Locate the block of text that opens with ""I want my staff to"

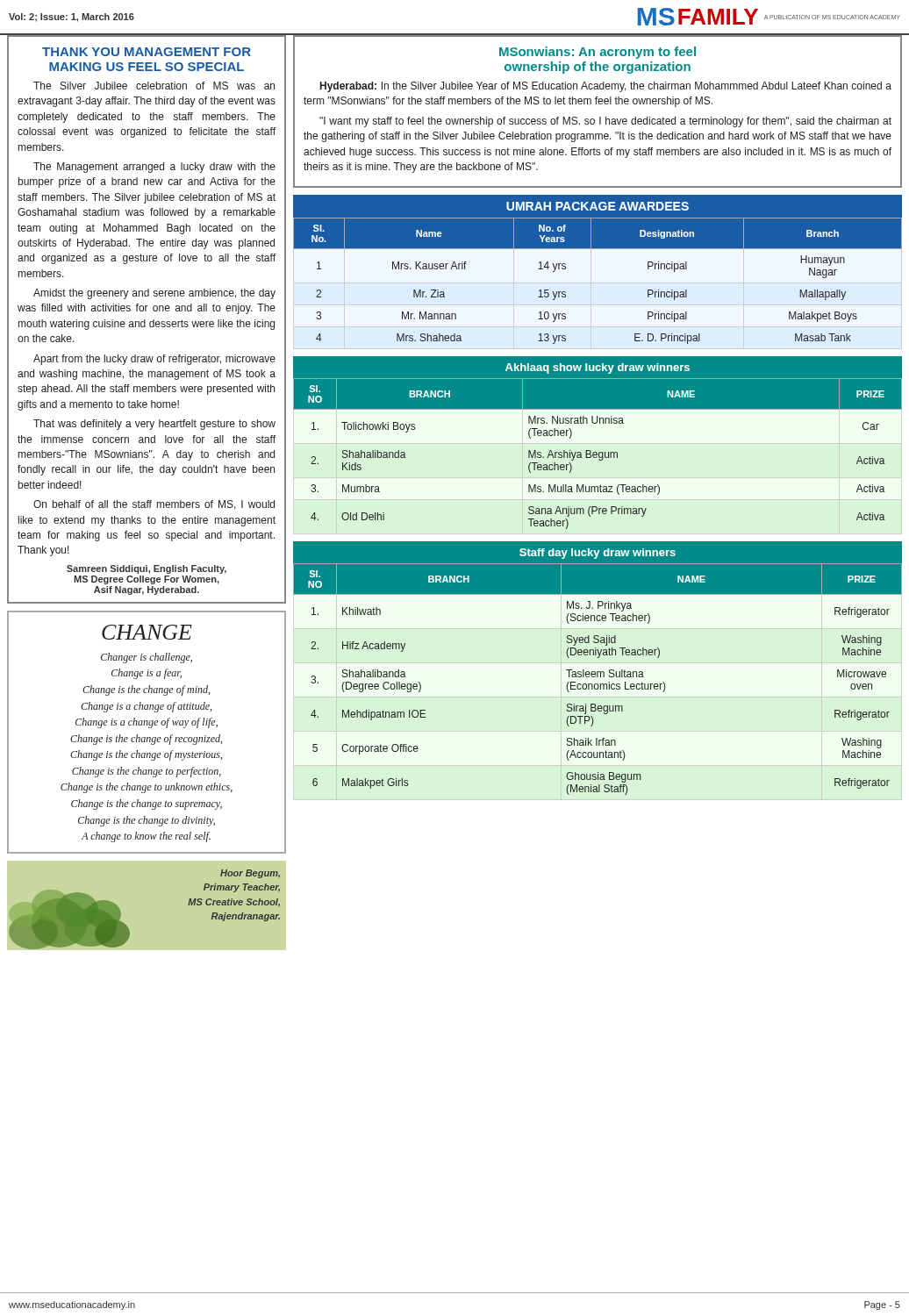click(598, 144)
